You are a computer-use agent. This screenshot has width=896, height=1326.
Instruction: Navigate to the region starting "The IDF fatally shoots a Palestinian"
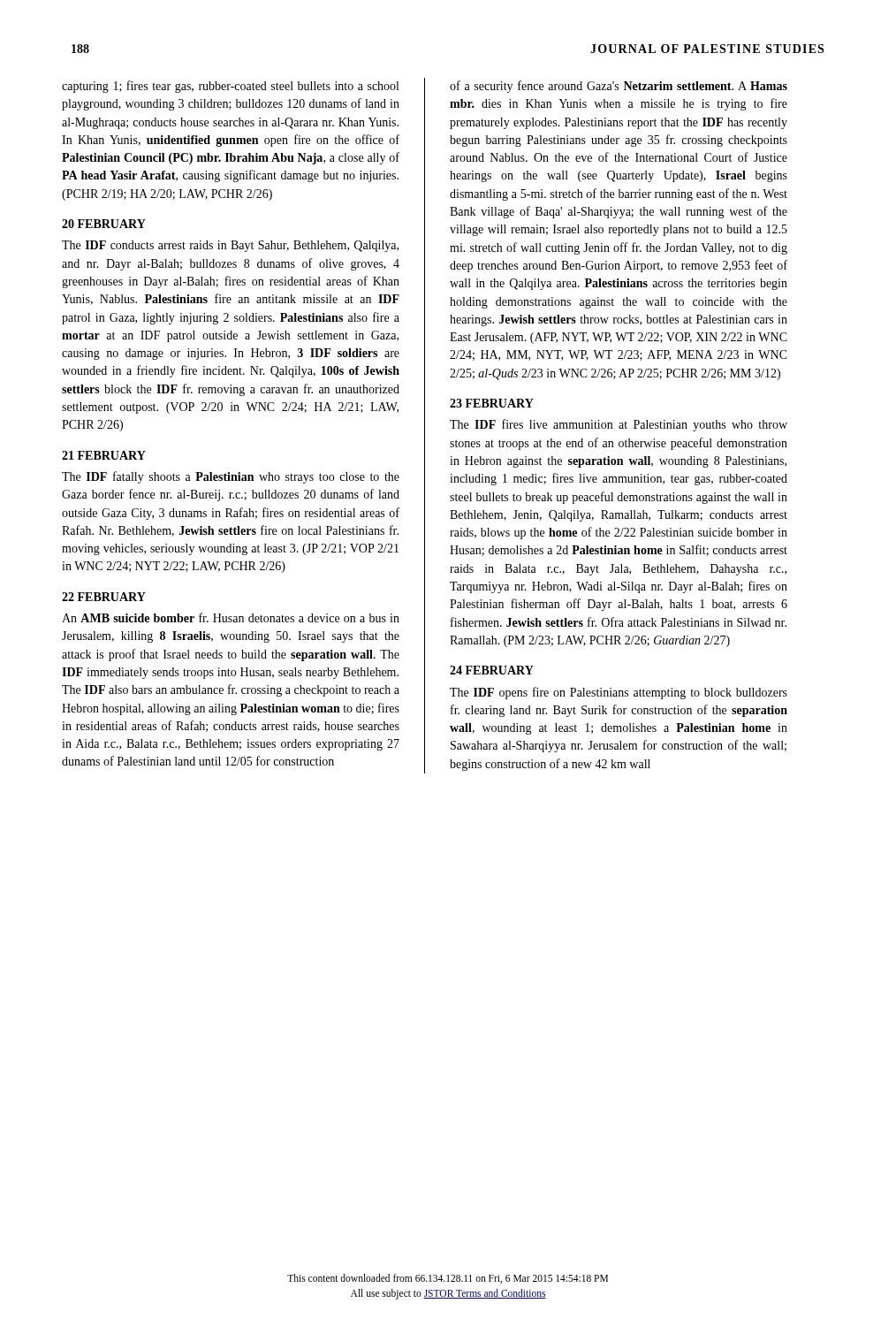coord(231,522)
